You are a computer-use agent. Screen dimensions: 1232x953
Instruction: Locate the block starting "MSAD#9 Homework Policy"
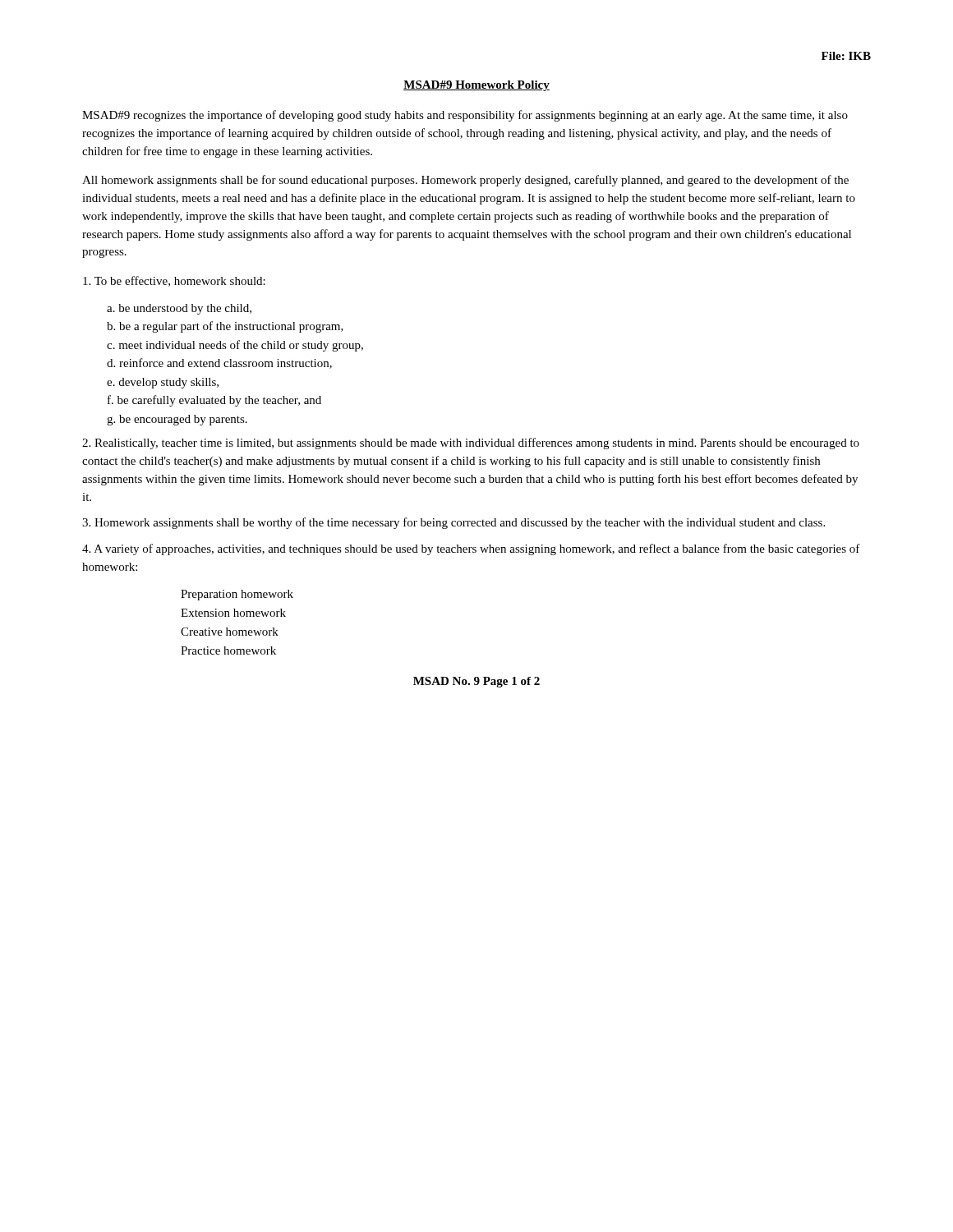[x=476, y=85]
